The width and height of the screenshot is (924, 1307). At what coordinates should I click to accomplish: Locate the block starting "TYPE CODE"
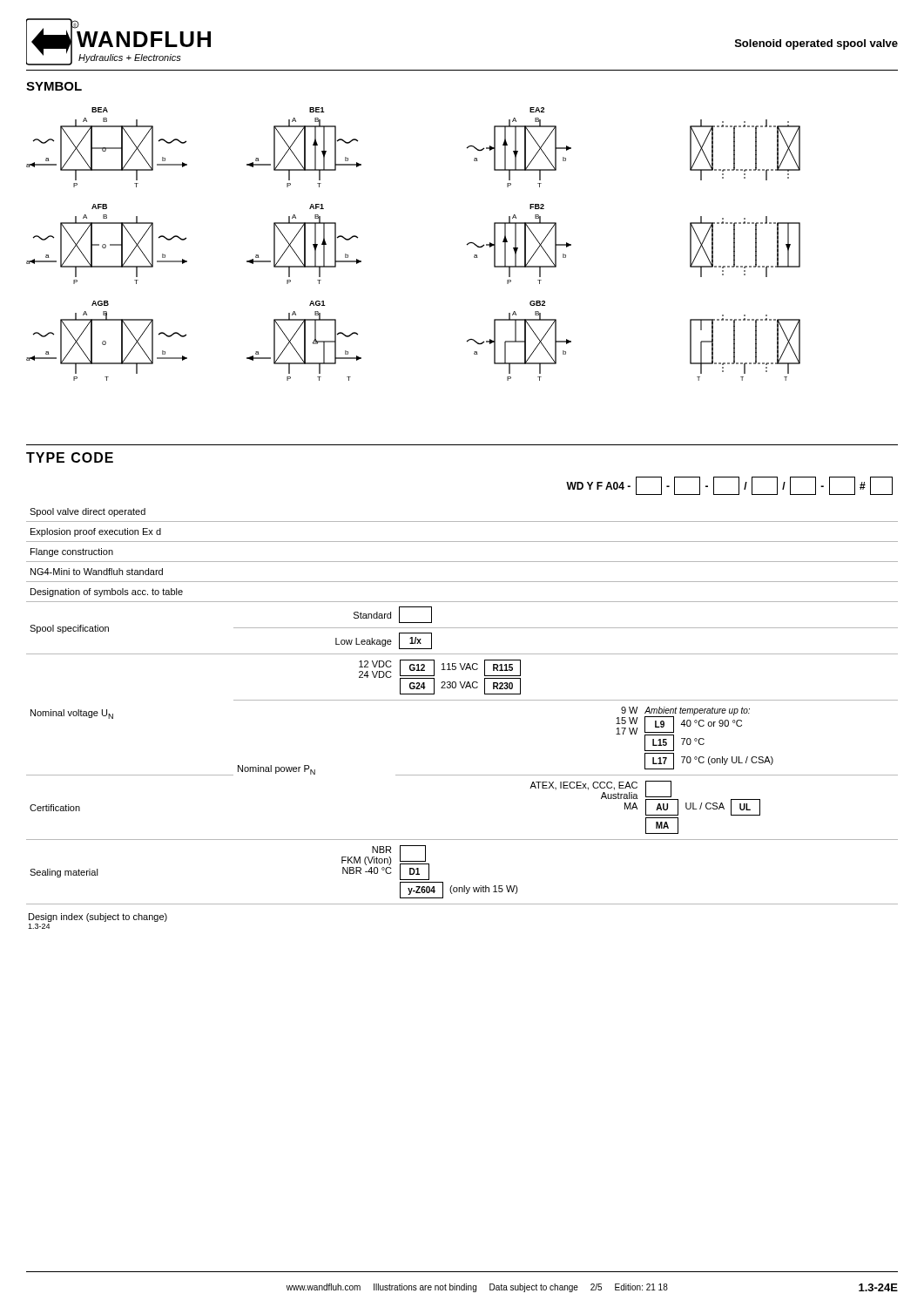70,458
